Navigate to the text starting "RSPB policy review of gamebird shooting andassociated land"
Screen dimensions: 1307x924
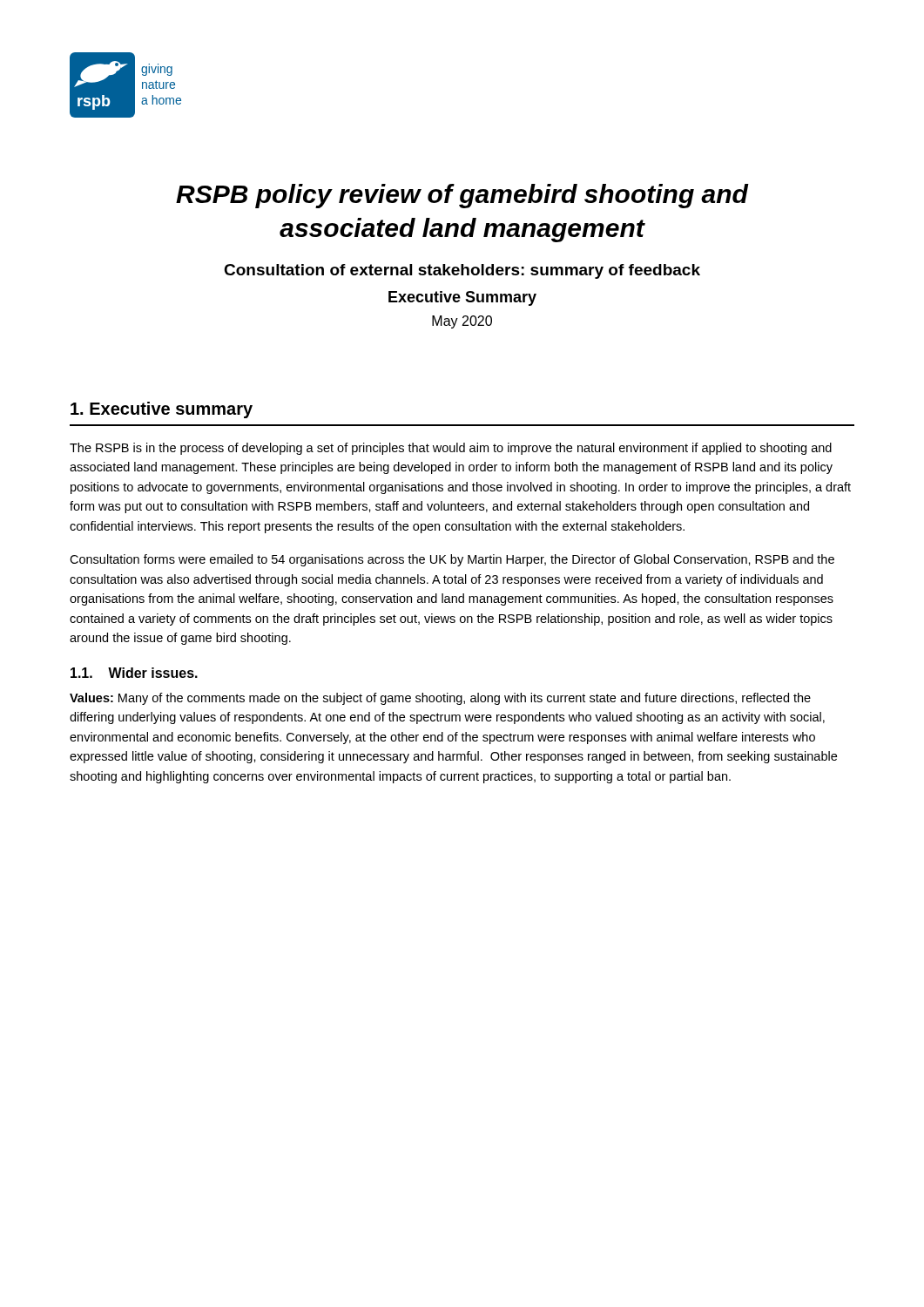pos(462,211)
